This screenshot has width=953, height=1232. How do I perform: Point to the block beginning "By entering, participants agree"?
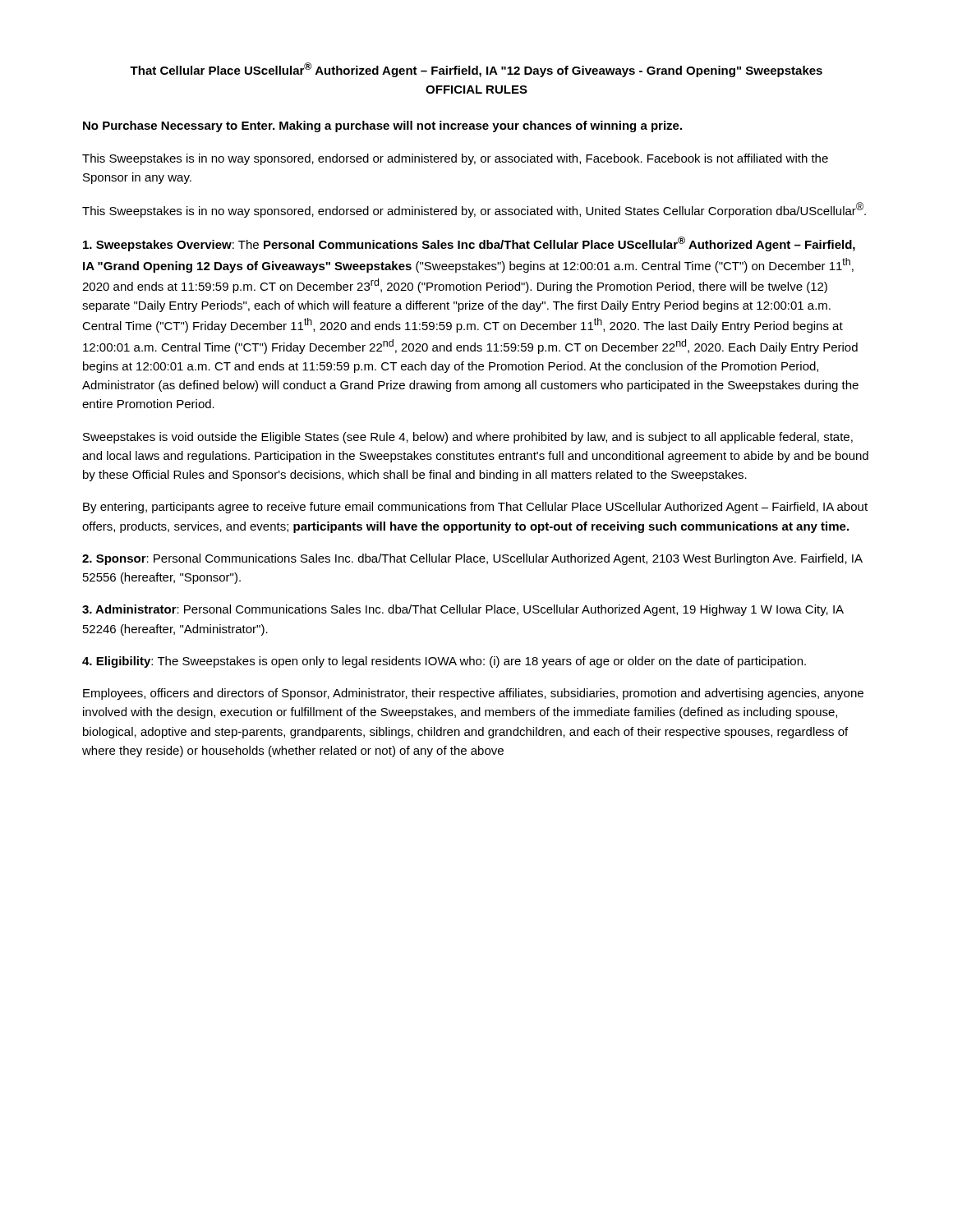pyautogui.click(x=475, y=516)
